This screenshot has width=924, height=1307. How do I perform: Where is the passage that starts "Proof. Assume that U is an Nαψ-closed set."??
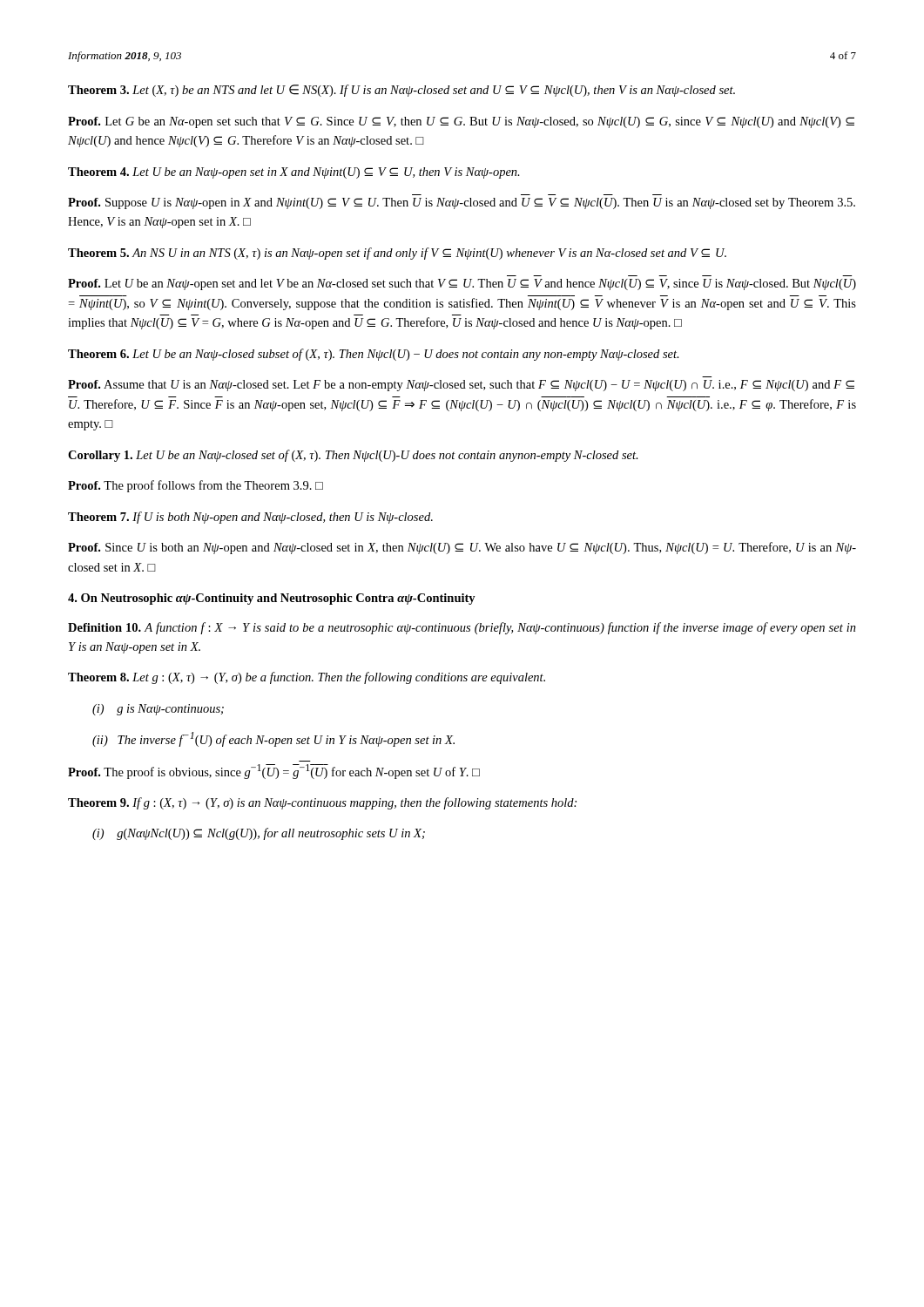462,404
